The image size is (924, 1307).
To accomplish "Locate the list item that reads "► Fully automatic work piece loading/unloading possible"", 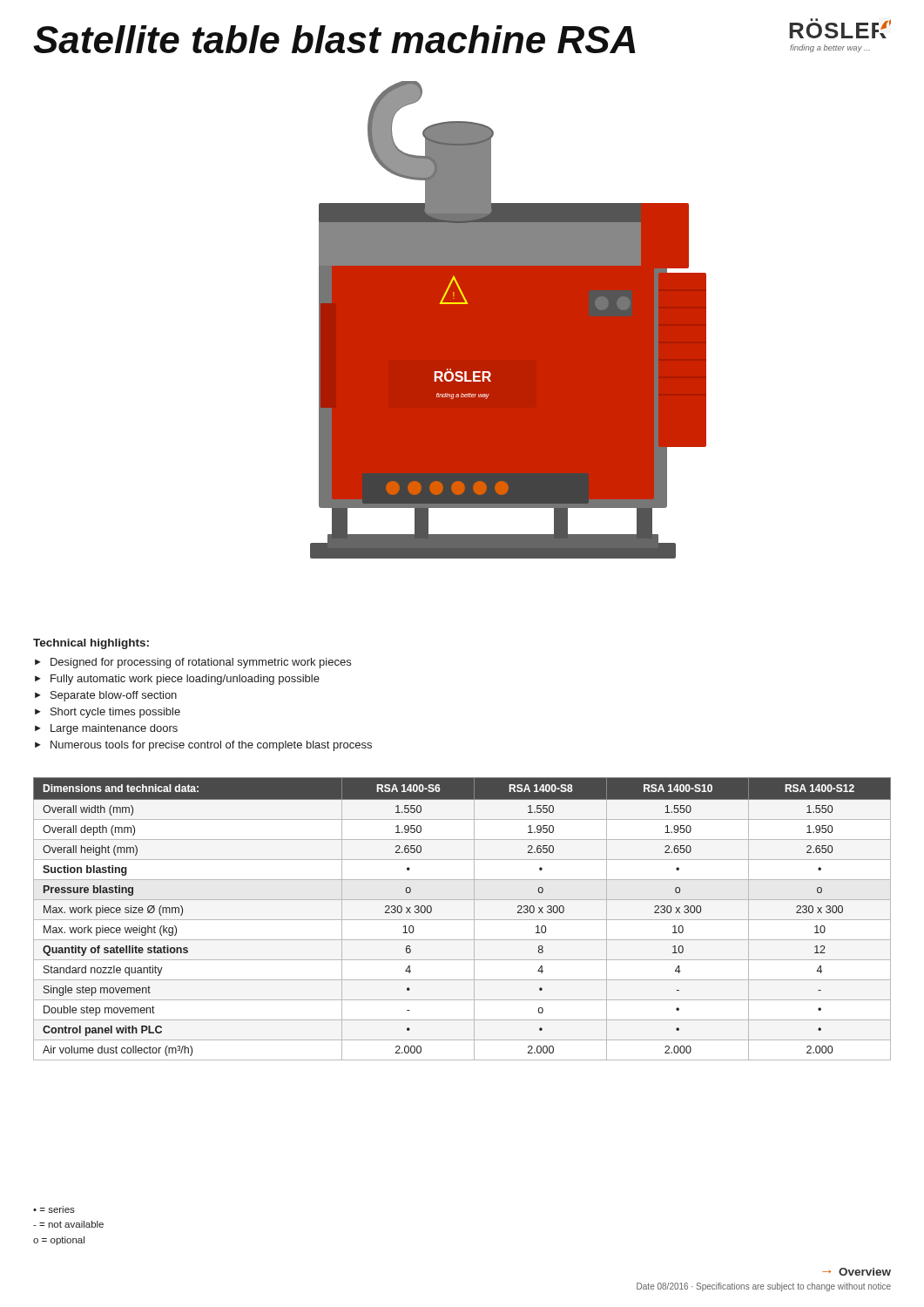I will tap(176, 678).
